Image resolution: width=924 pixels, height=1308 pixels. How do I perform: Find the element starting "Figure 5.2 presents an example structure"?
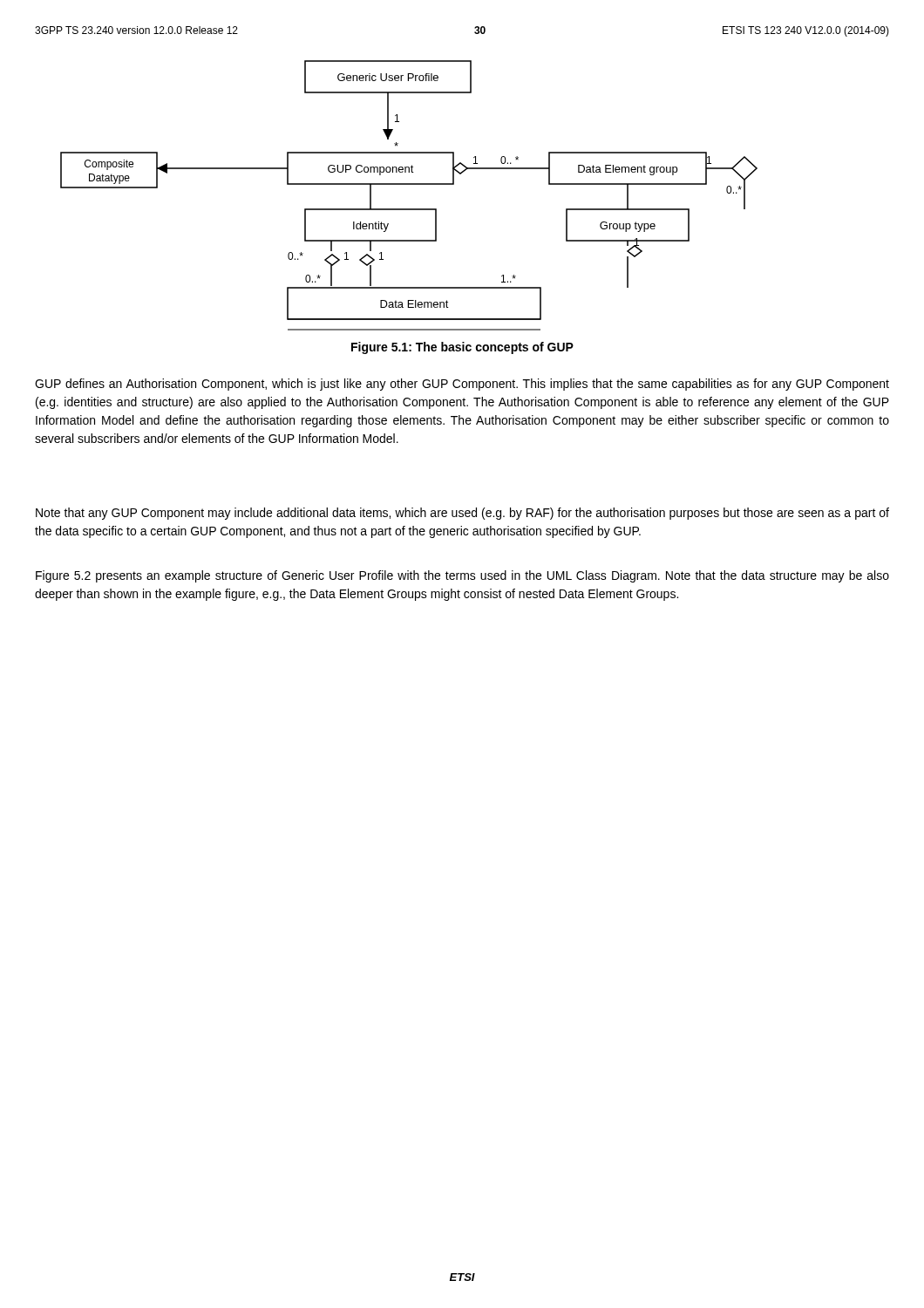click(462, 585)
